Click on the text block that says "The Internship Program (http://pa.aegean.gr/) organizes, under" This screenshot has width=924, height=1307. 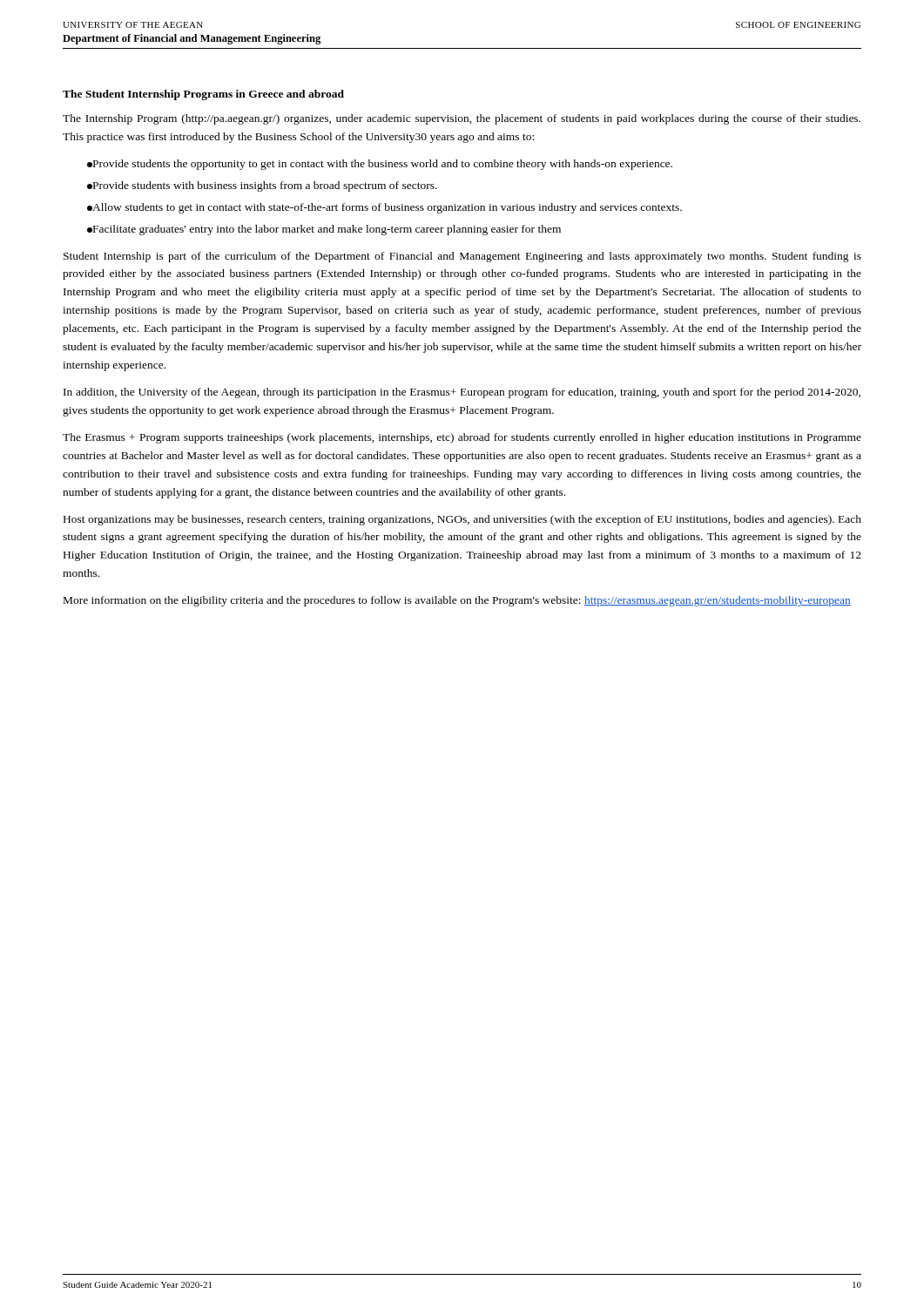tap(462, 127)
